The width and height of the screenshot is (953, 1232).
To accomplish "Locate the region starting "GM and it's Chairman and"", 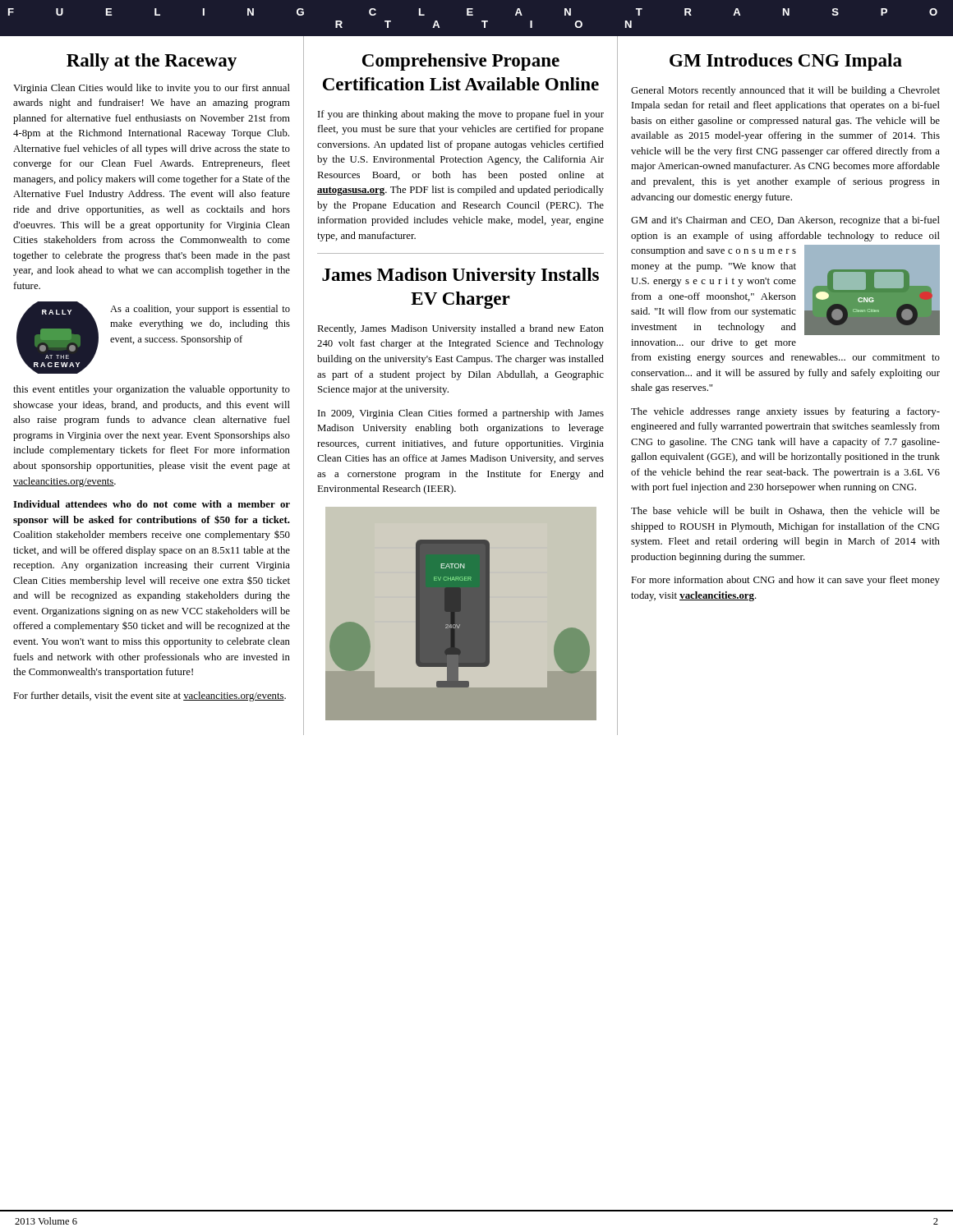I will 785,304.
